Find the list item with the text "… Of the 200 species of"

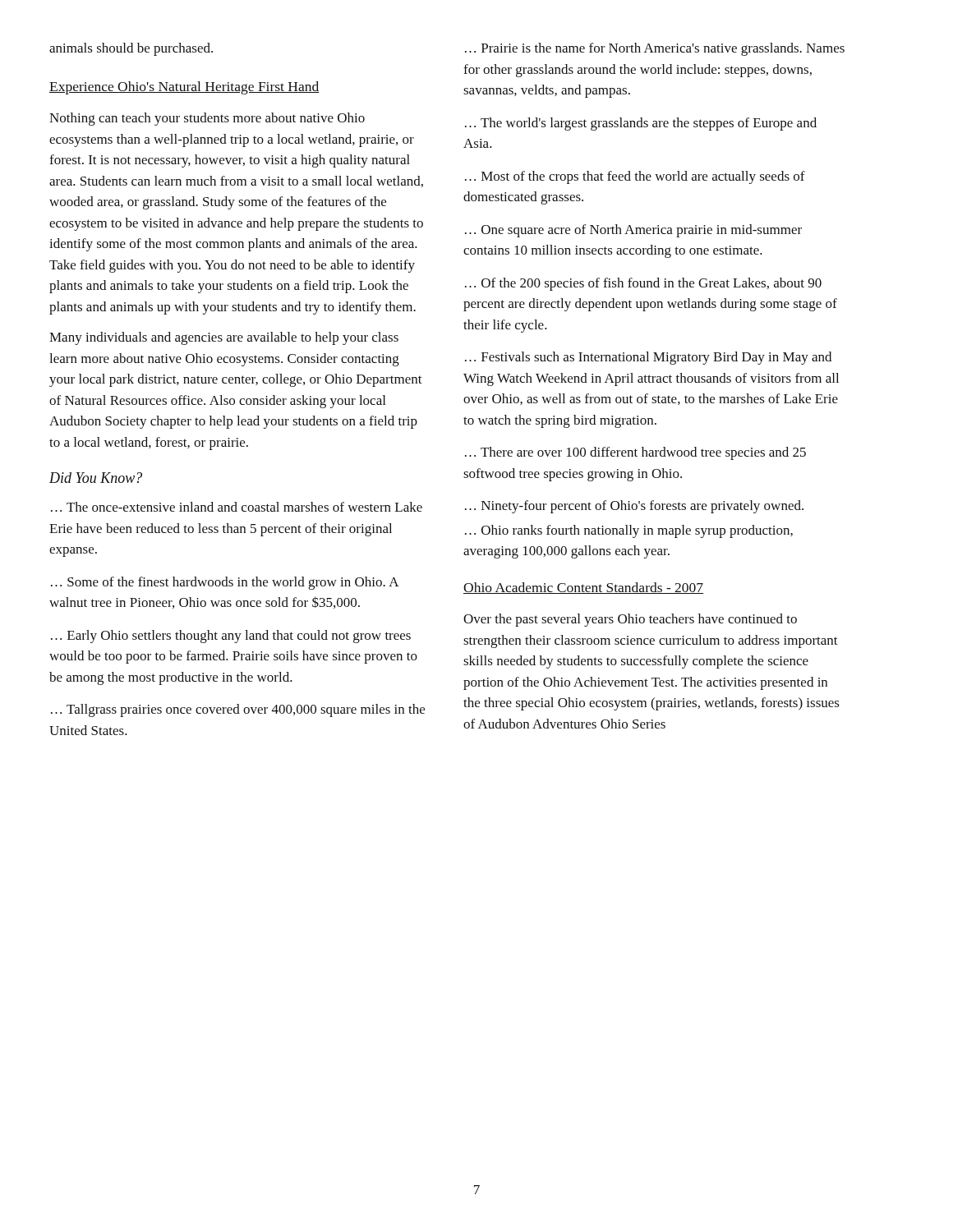[650, 304]
